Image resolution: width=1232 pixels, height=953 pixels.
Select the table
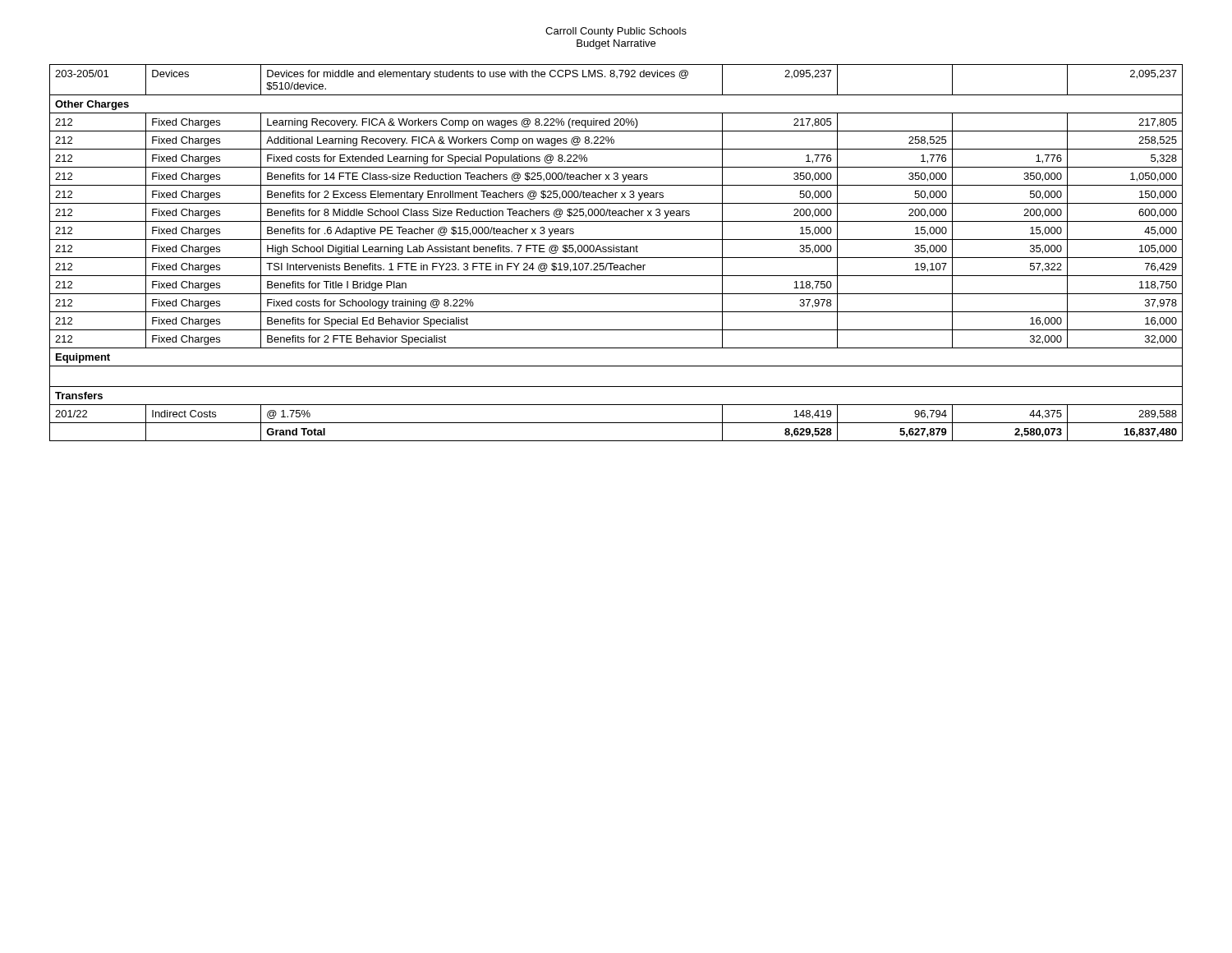click(616, 253)
